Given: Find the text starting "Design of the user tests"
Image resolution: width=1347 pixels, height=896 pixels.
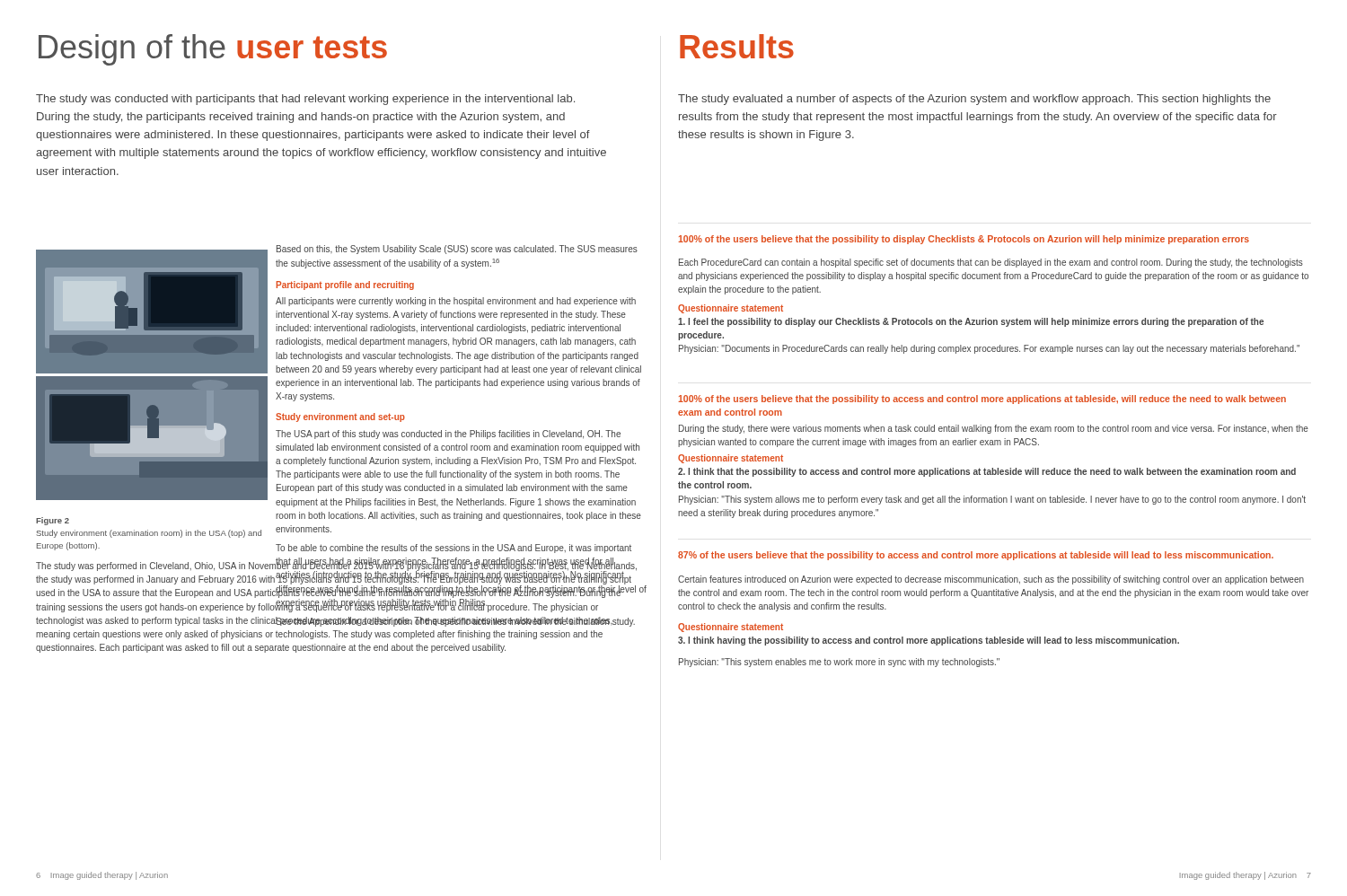Looking at the screenshot, I should pos(328,47).
